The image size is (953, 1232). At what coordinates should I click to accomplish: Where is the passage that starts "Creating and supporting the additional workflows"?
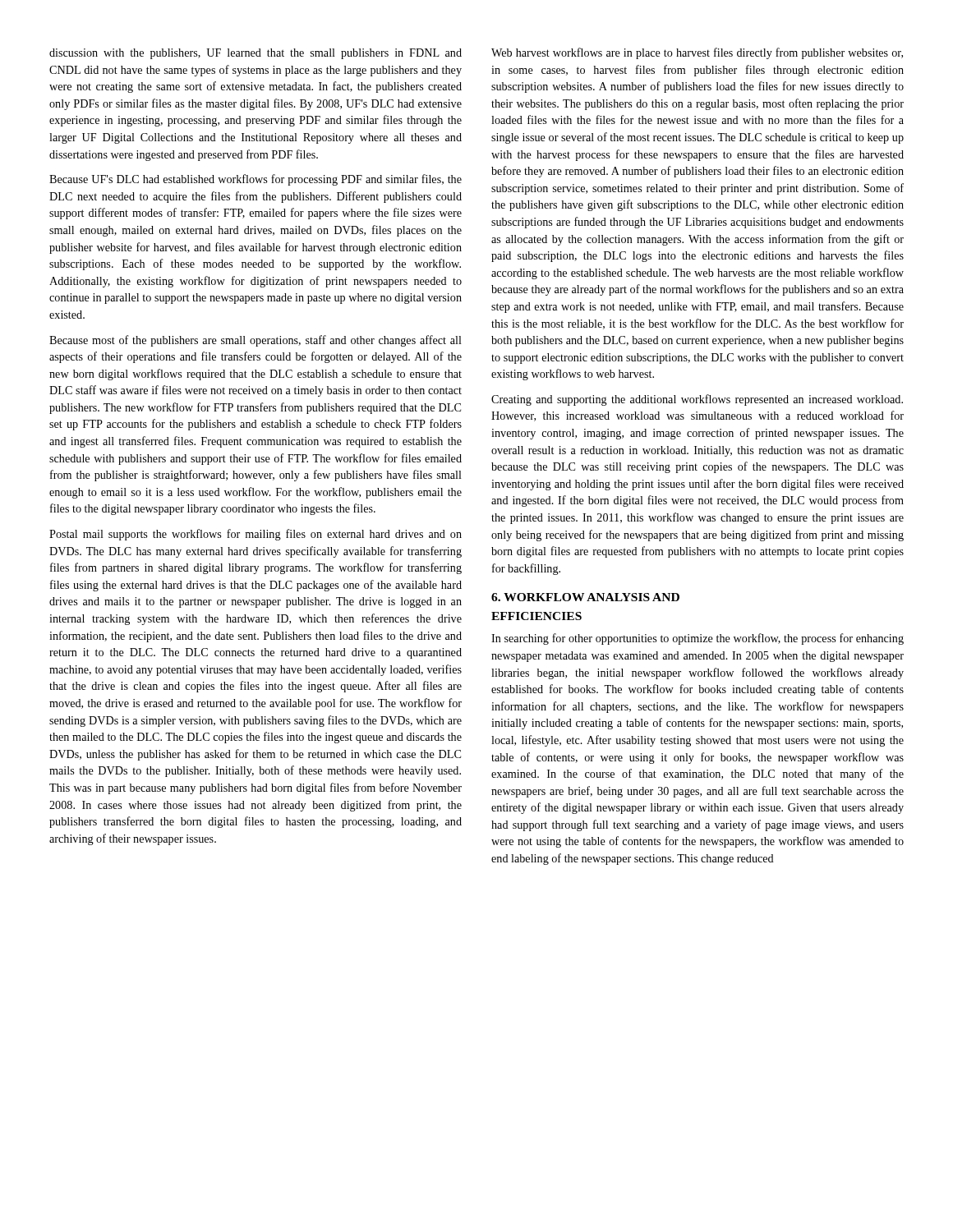tap(698, 484)
